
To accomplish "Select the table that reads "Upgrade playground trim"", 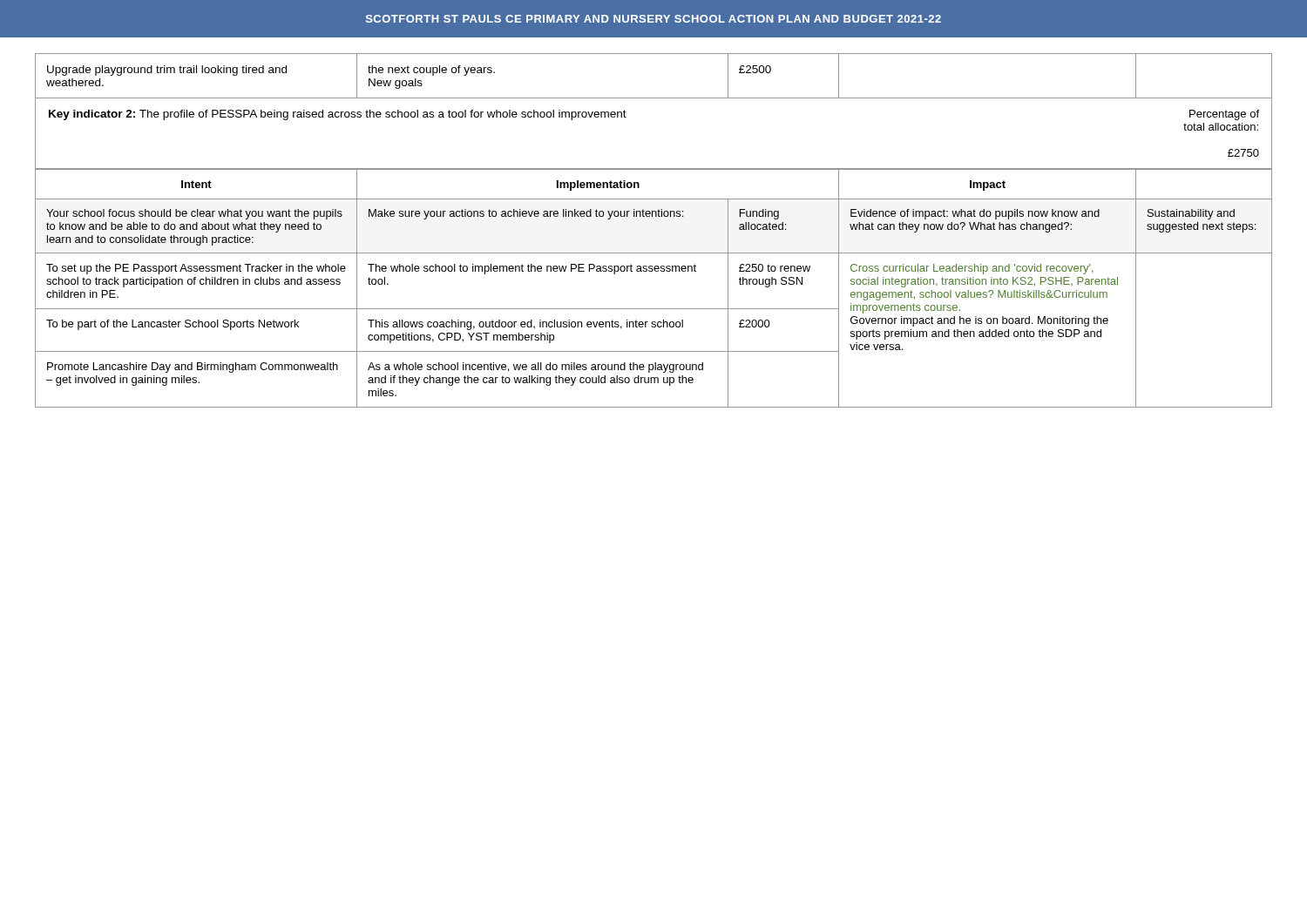I will [654, 76].
